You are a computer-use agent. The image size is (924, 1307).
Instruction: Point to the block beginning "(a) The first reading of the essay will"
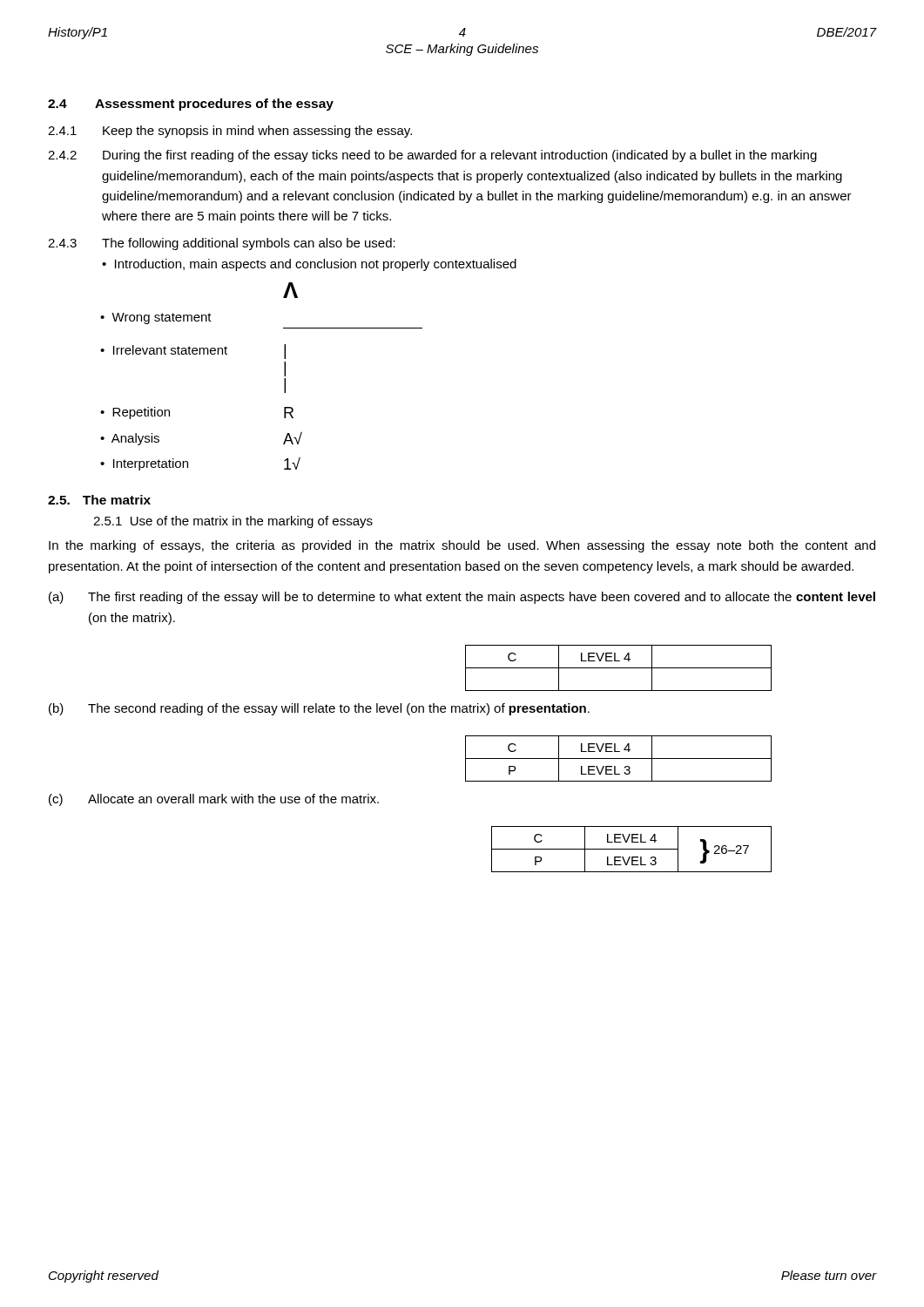tap(462, 607)
